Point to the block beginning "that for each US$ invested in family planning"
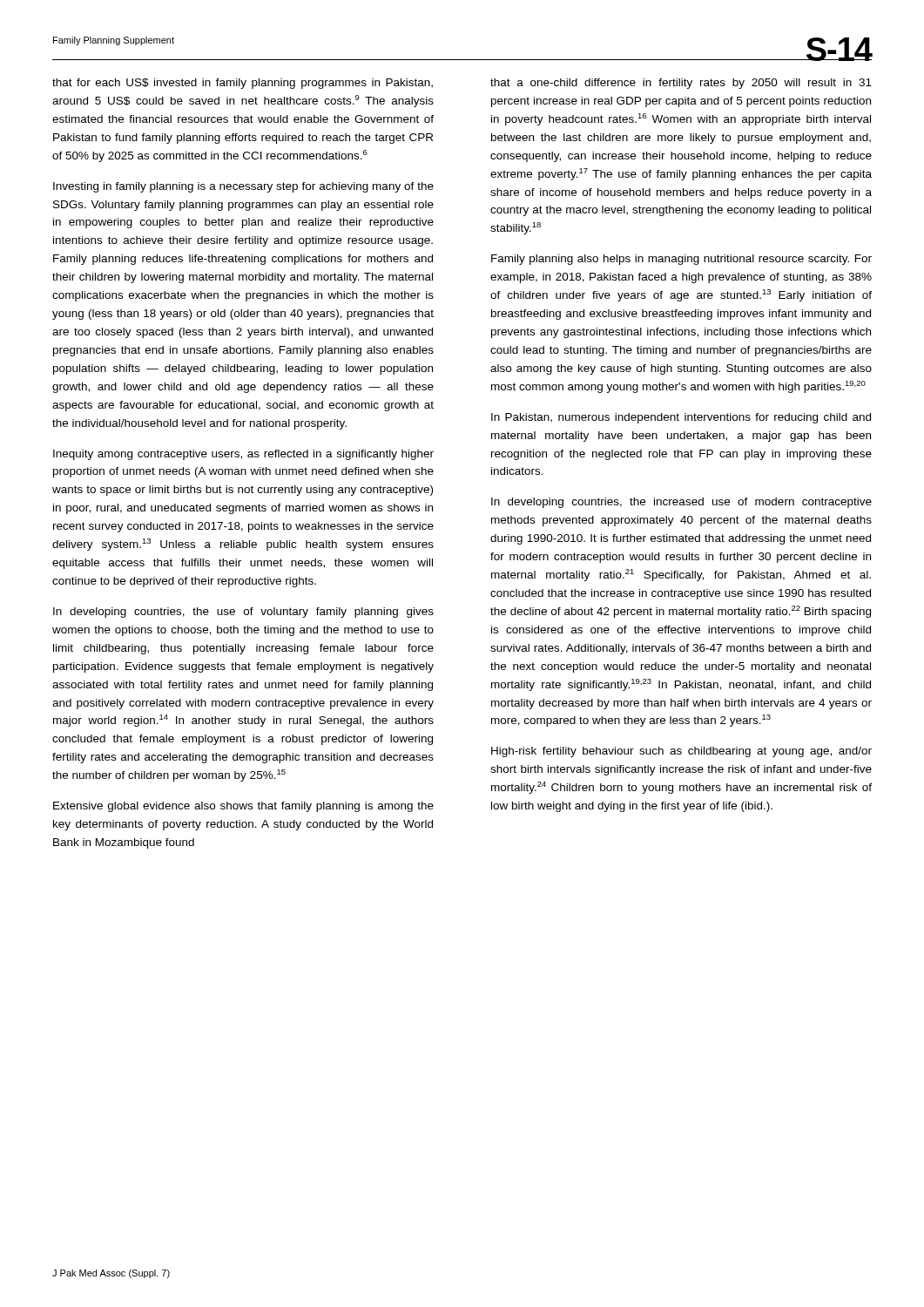 [243, 120]
